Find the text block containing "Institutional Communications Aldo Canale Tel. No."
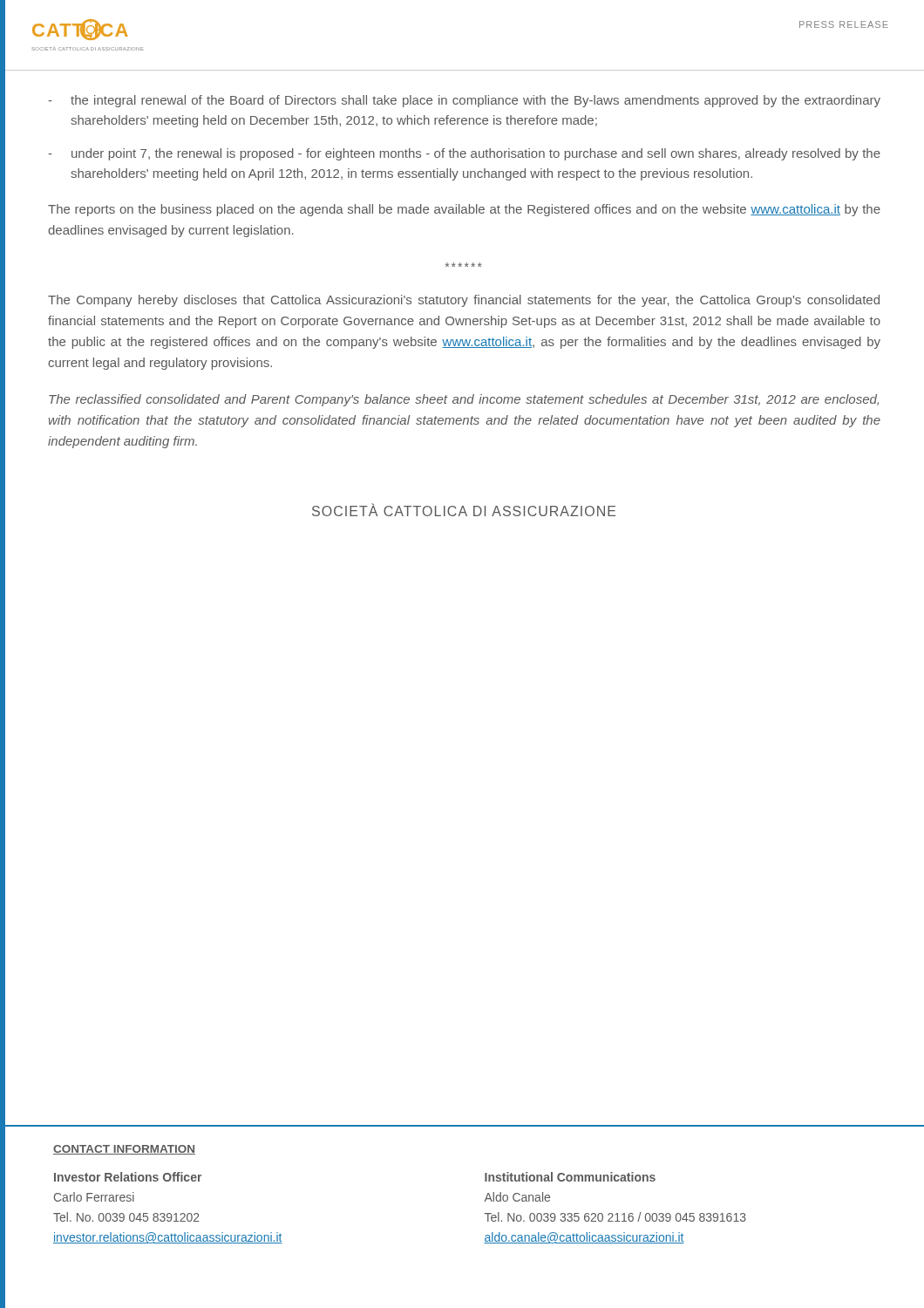 (615, 1207)
